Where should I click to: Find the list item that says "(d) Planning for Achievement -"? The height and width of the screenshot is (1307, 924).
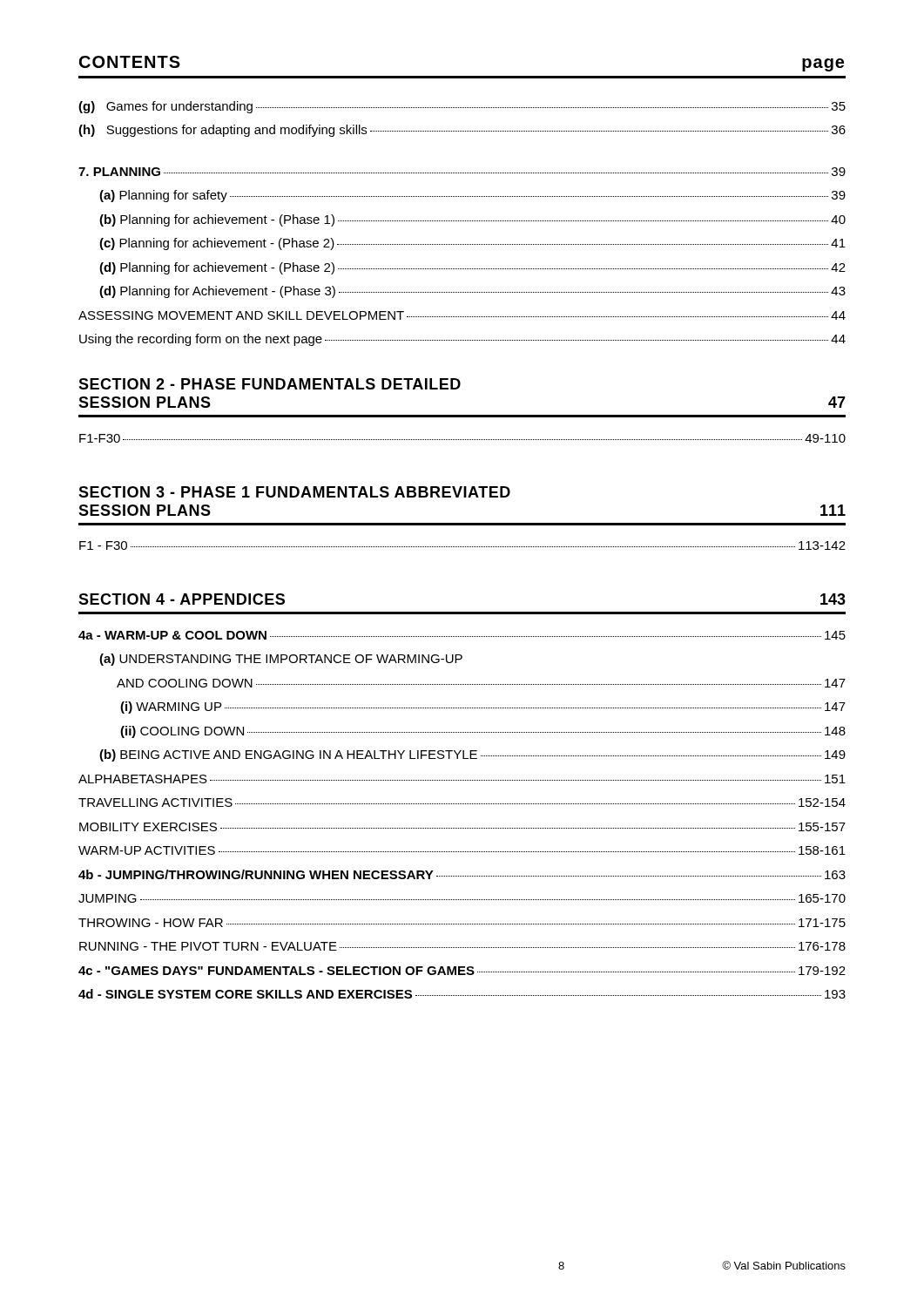tap(462, 291)
